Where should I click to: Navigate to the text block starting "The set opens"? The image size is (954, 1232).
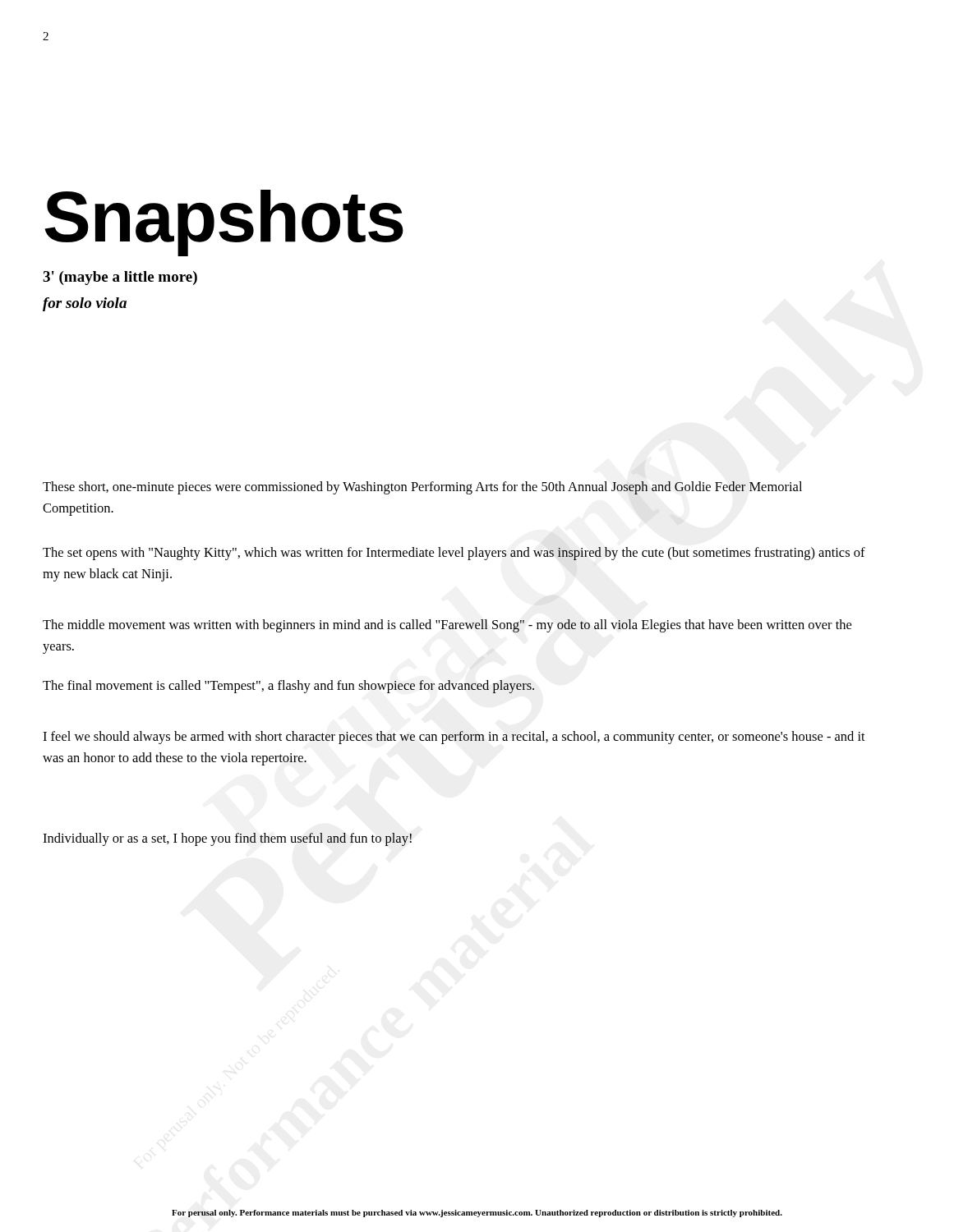(x=454, y=563)
